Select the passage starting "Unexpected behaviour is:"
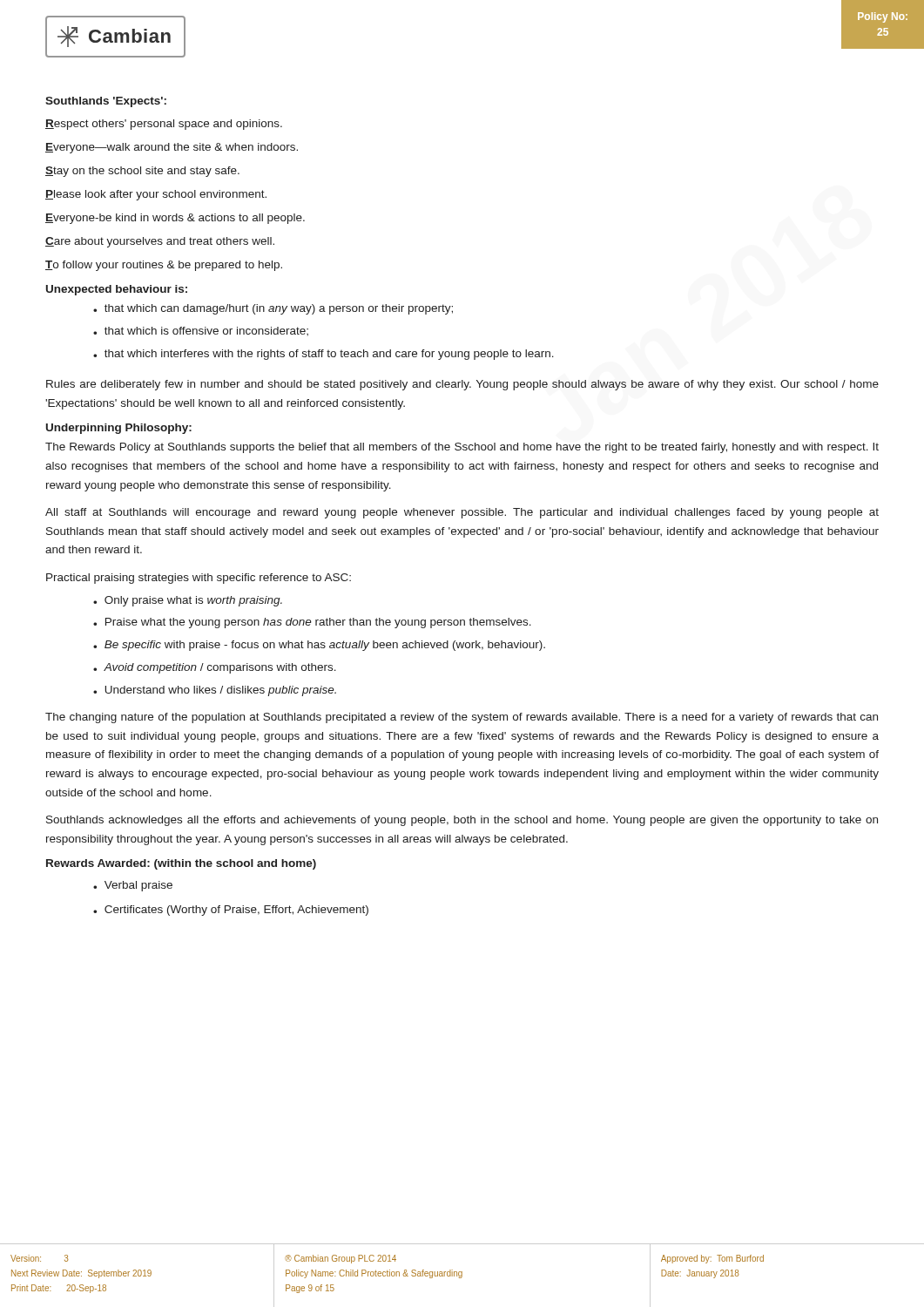The image size is (924, 1307). click(117, 289)
